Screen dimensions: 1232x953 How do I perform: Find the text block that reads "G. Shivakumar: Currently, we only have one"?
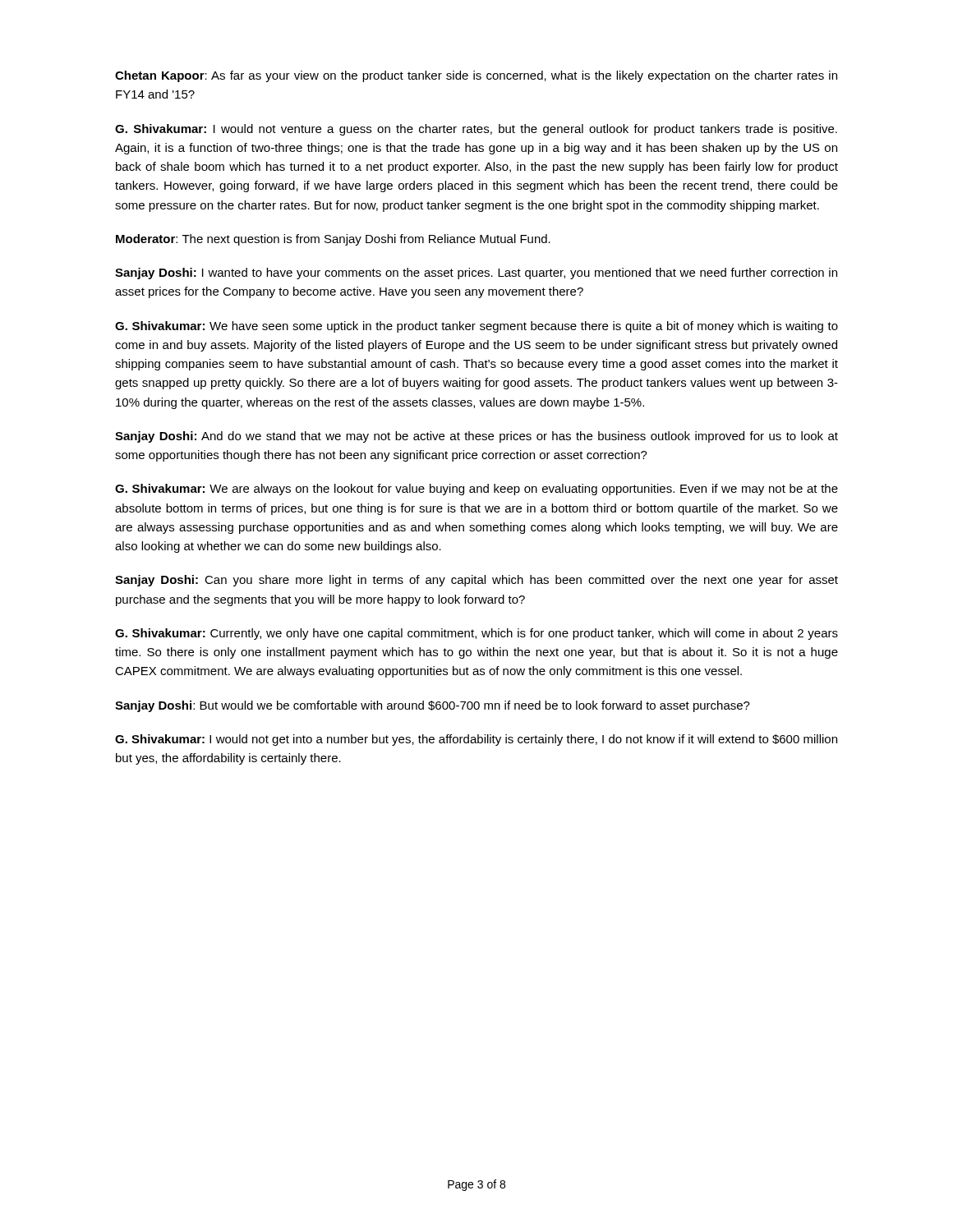click(x=476, y=652)
